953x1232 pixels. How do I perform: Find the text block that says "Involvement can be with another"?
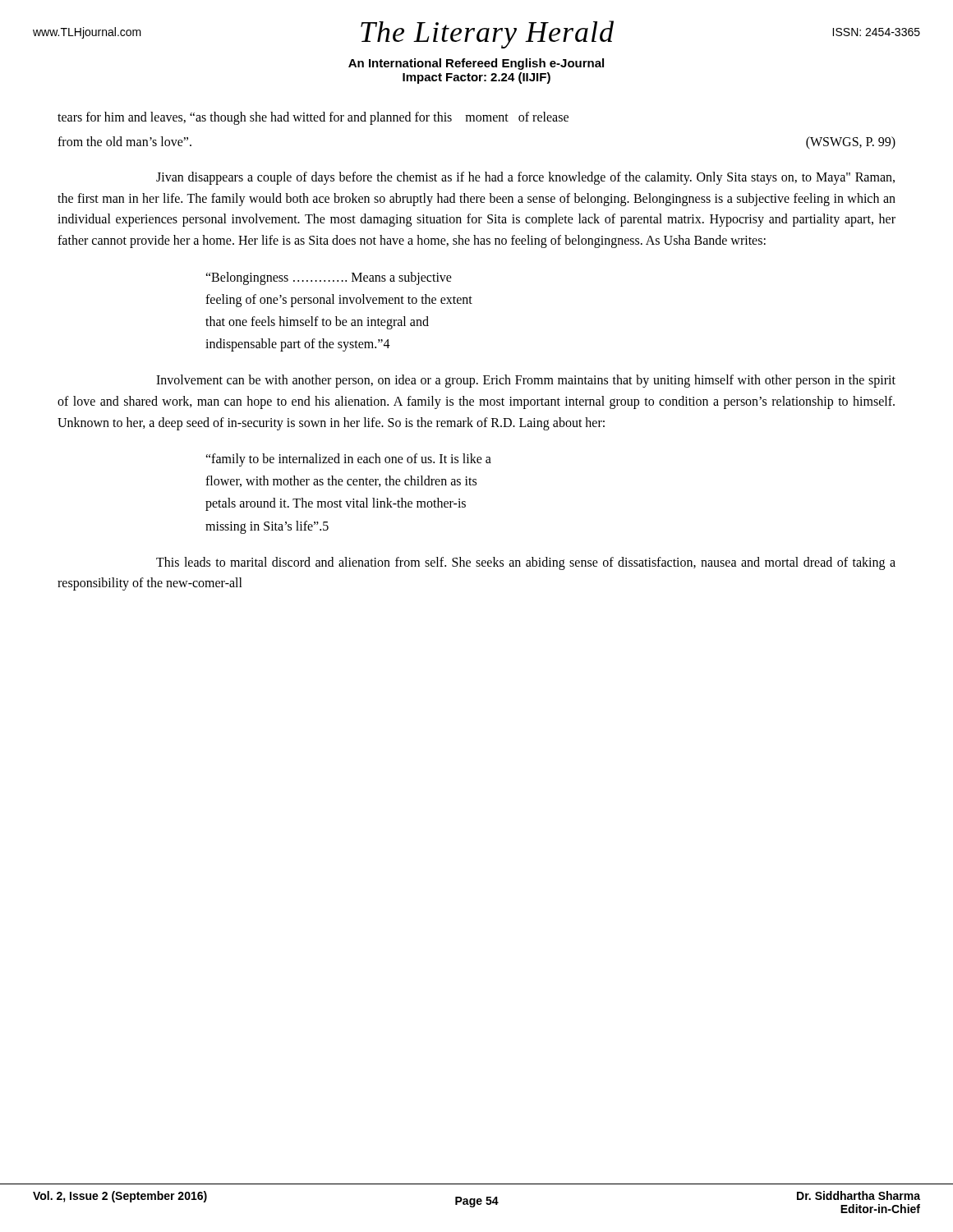click(476, 401)
